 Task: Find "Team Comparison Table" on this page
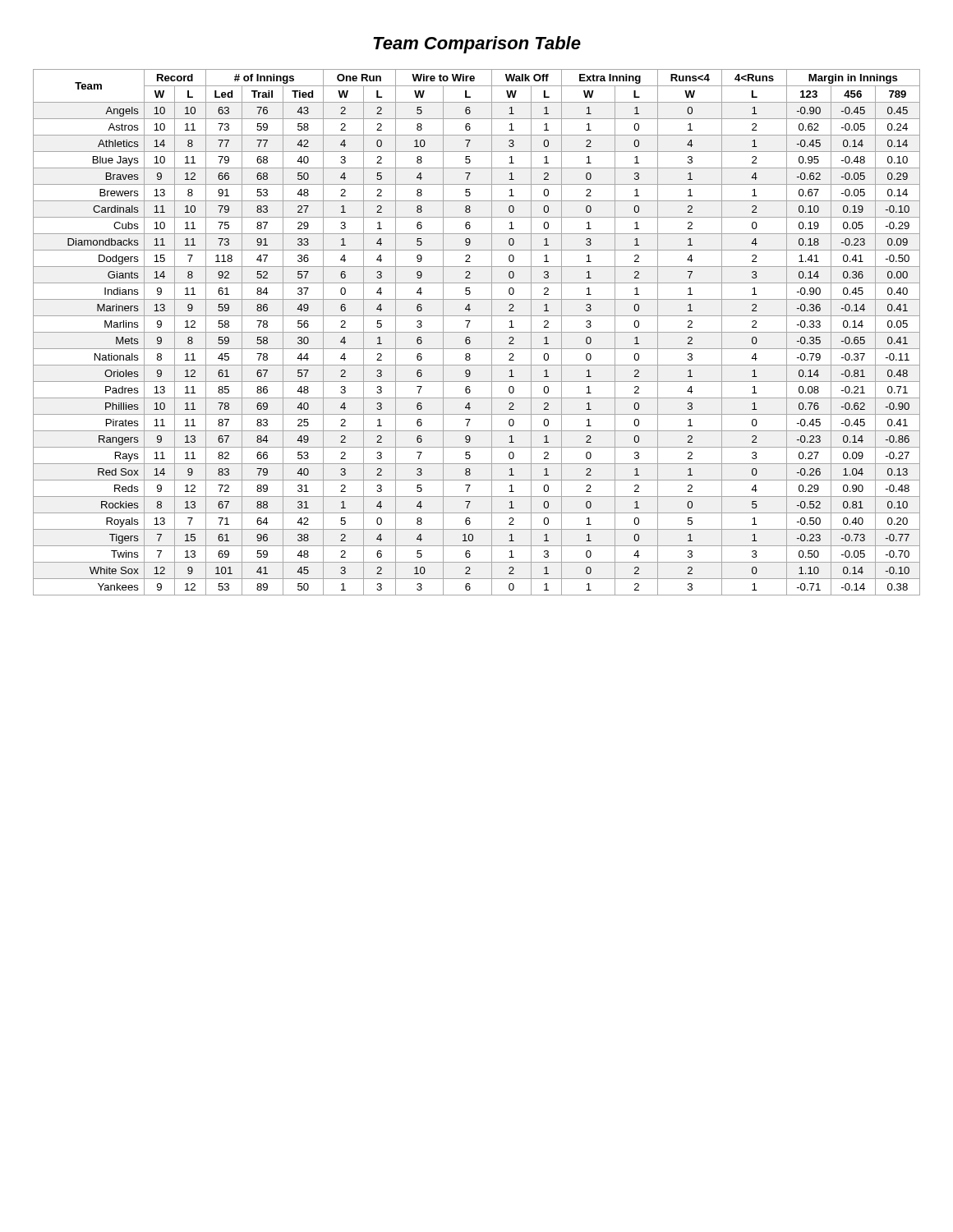pos(476,44)
